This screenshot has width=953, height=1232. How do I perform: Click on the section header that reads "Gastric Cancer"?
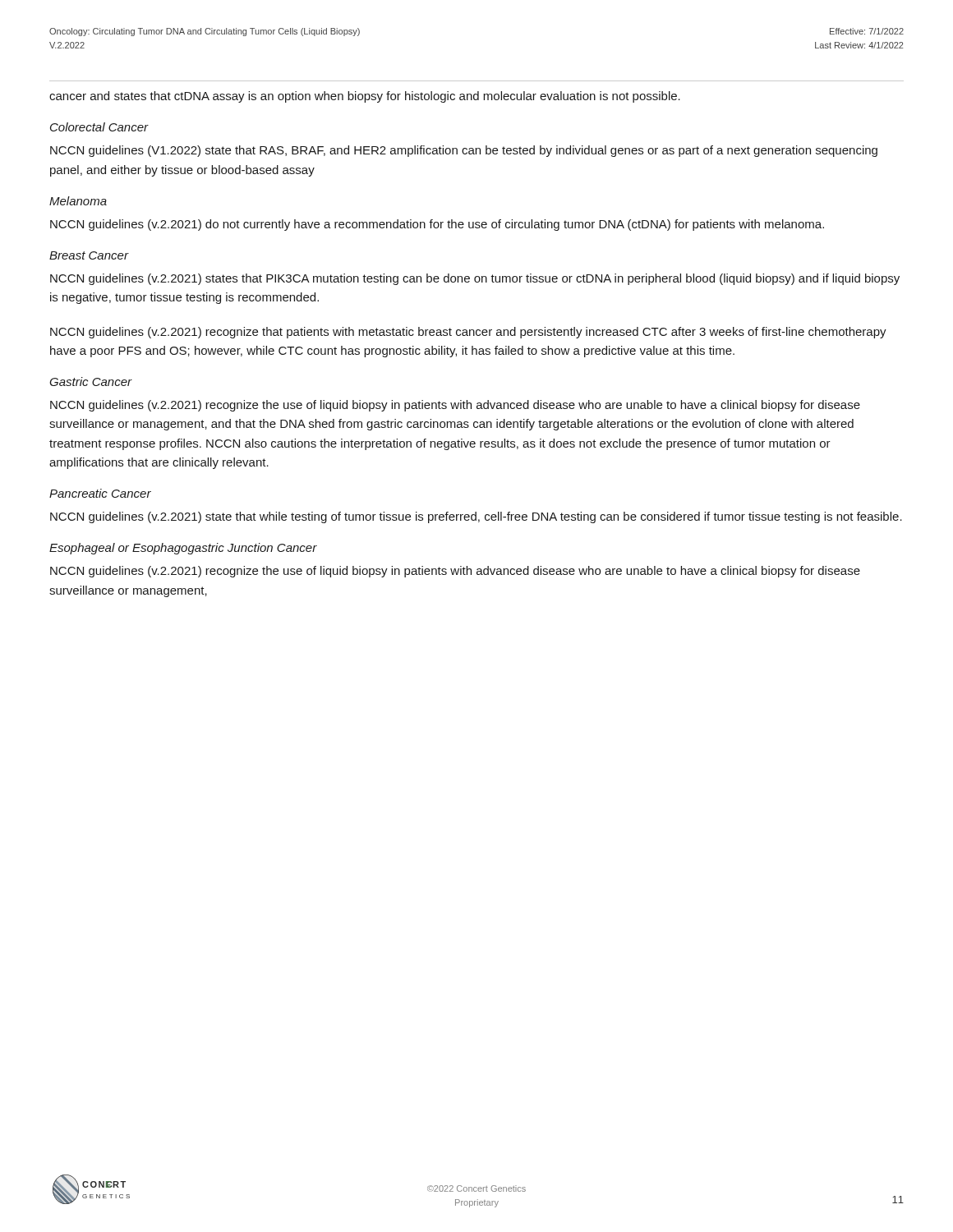coord(90,381)
